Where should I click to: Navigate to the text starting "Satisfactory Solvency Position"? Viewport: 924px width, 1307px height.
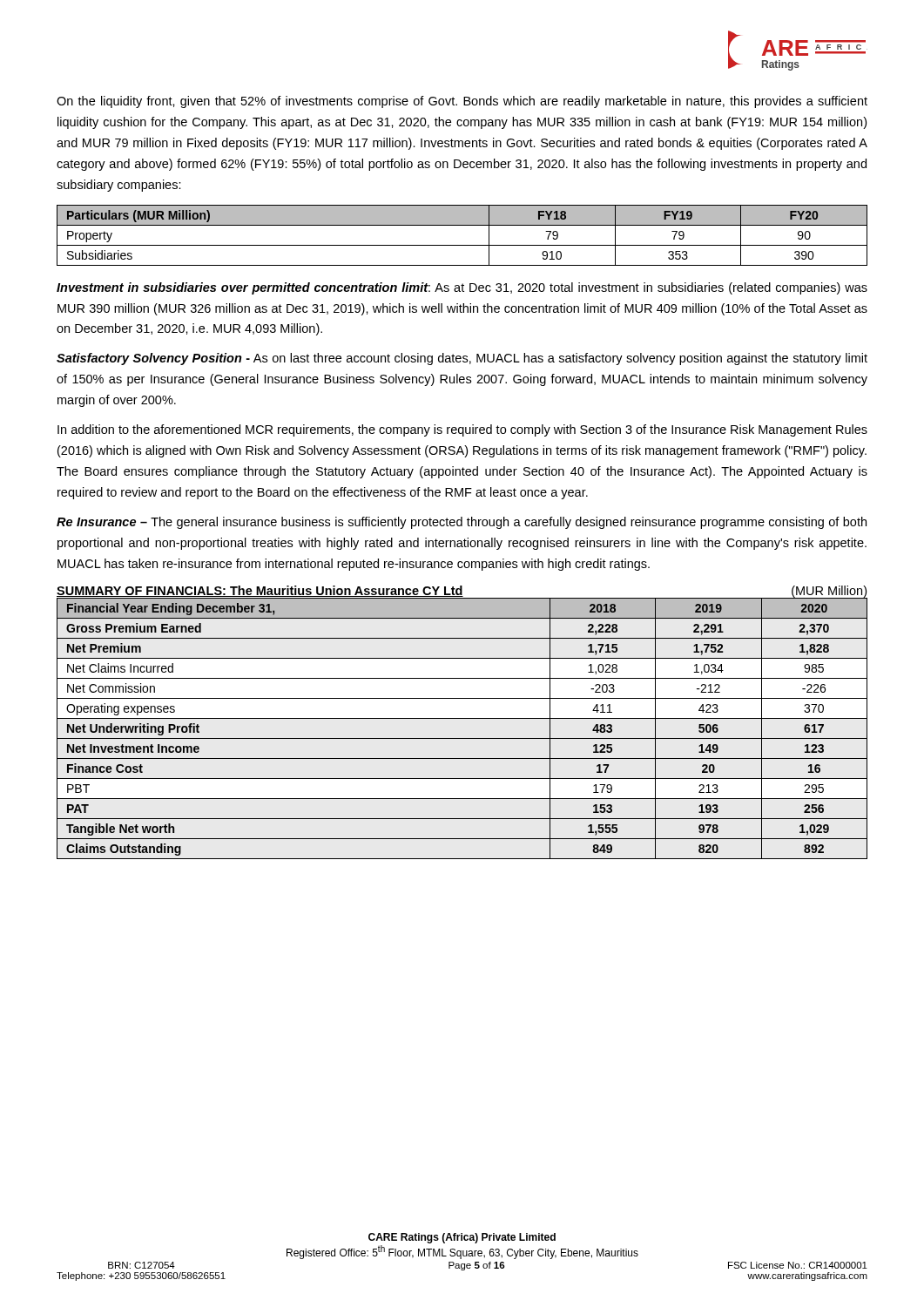462,379
